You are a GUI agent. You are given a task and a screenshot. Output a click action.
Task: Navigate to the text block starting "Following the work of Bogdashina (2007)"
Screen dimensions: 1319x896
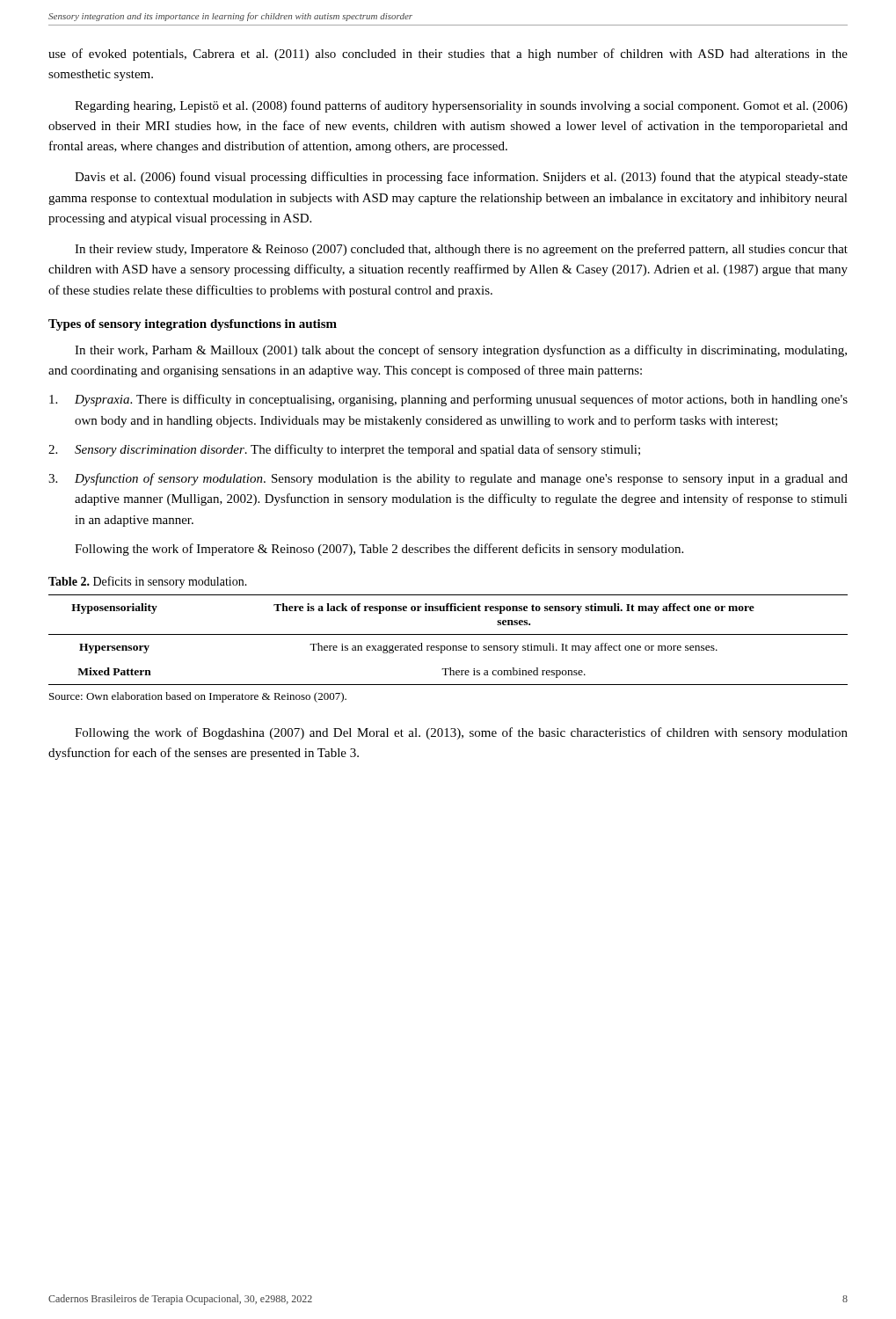click(448, 743)
